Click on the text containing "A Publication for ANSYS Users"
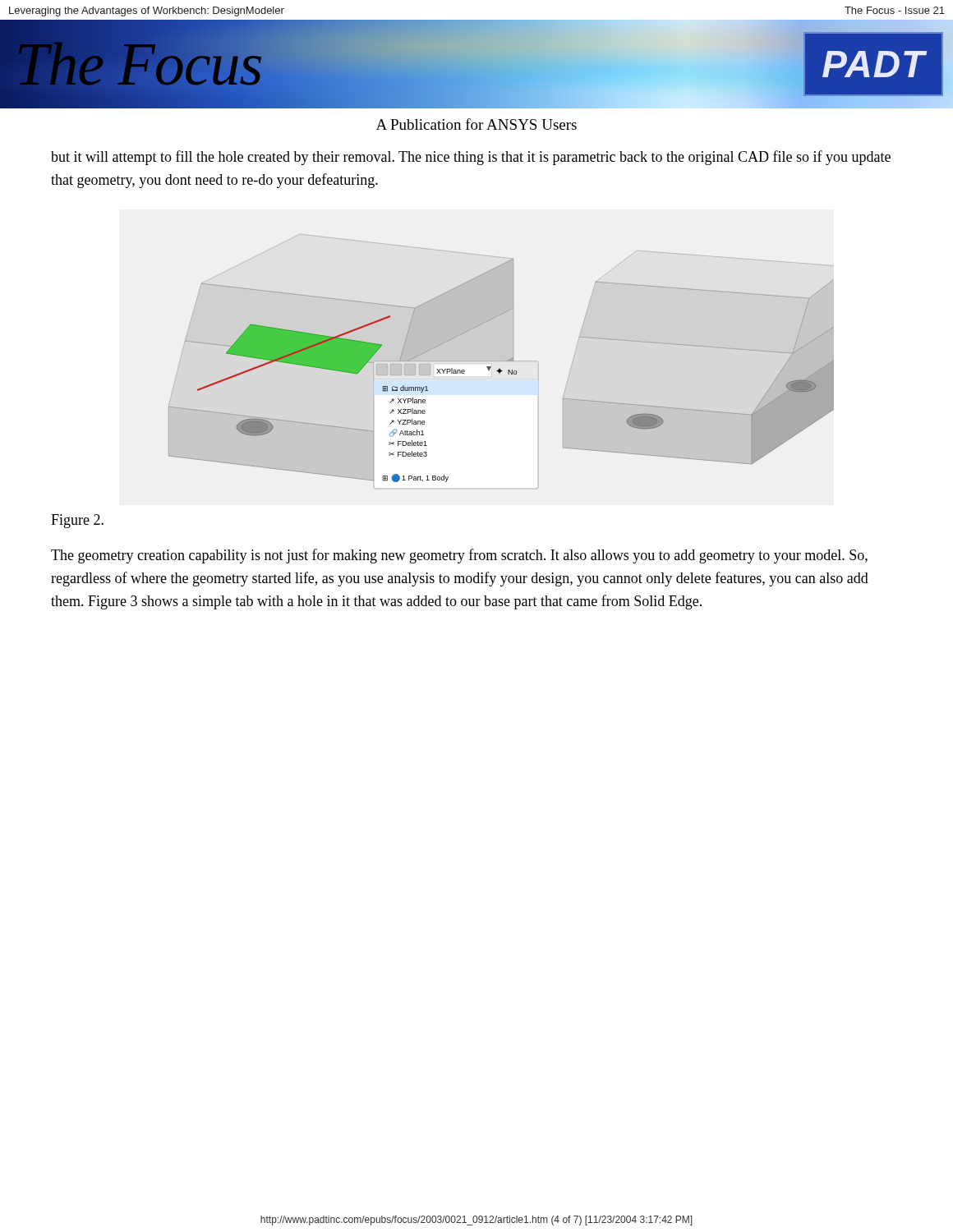Image resolution: width=953 pixels, height=1232 pixels. coord(476,124)
